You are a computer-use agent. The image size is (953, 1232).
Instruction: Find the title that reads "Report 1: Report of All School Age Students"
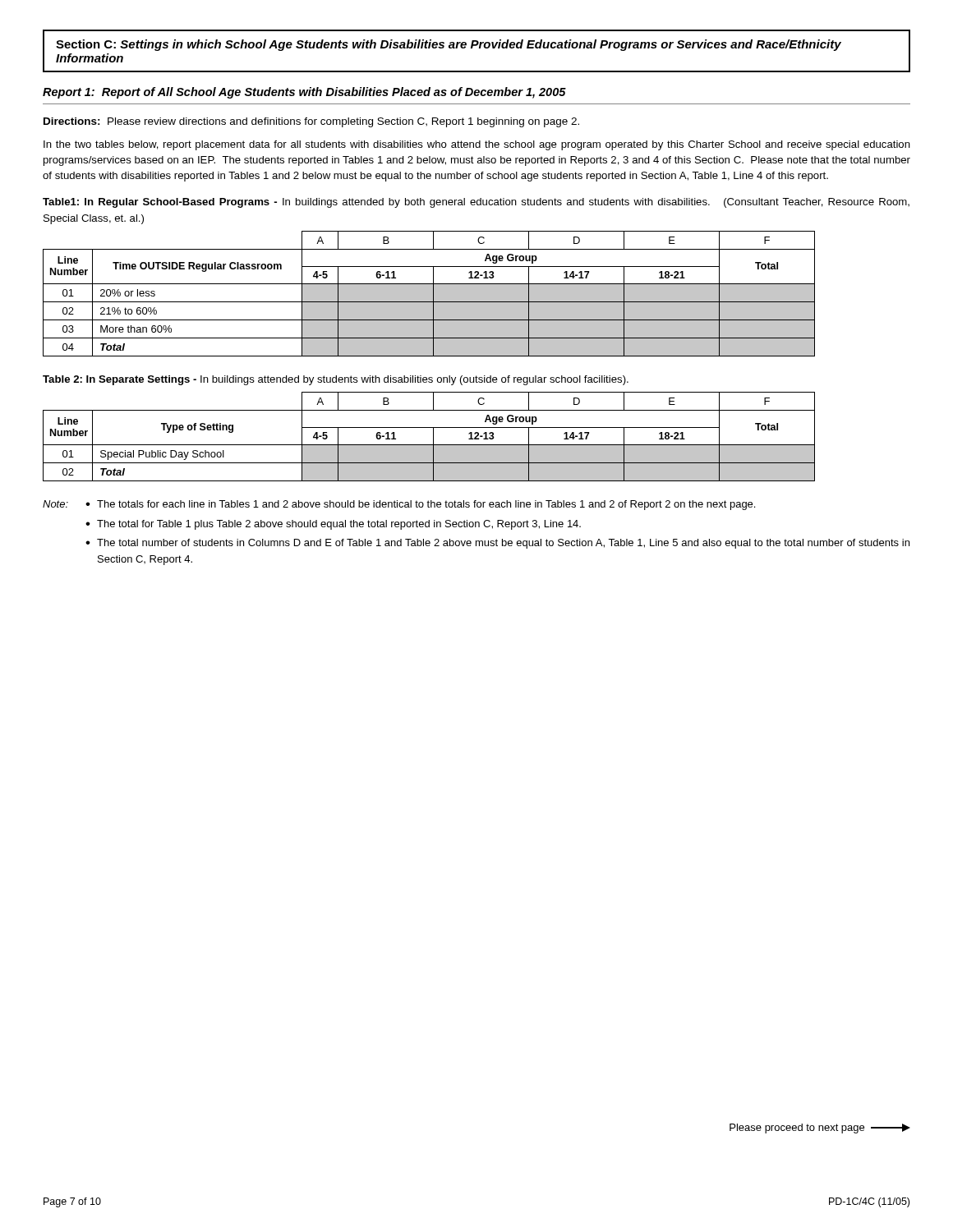304,92
